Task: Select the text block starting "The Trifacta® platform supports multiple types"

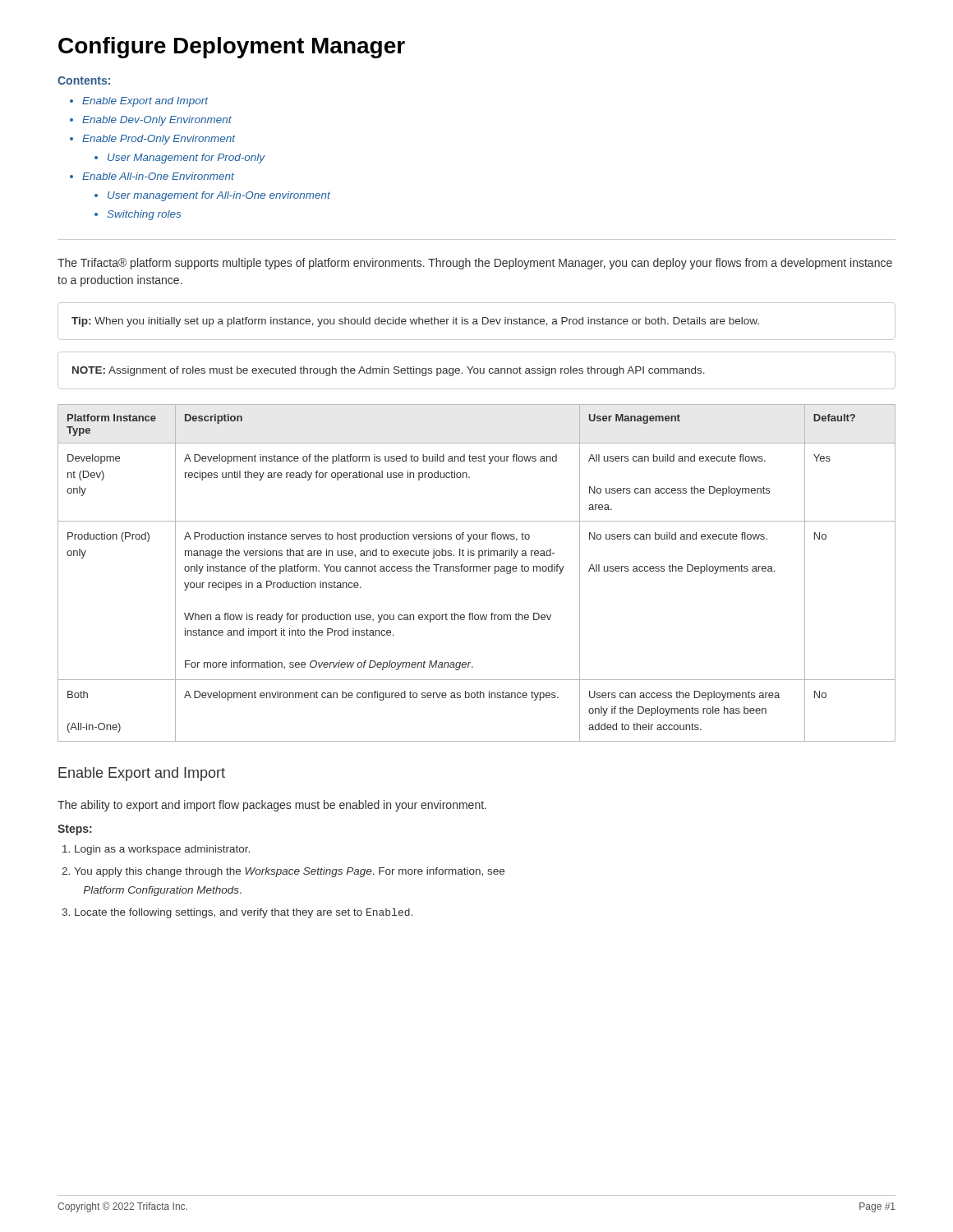Action: point(476,272)
